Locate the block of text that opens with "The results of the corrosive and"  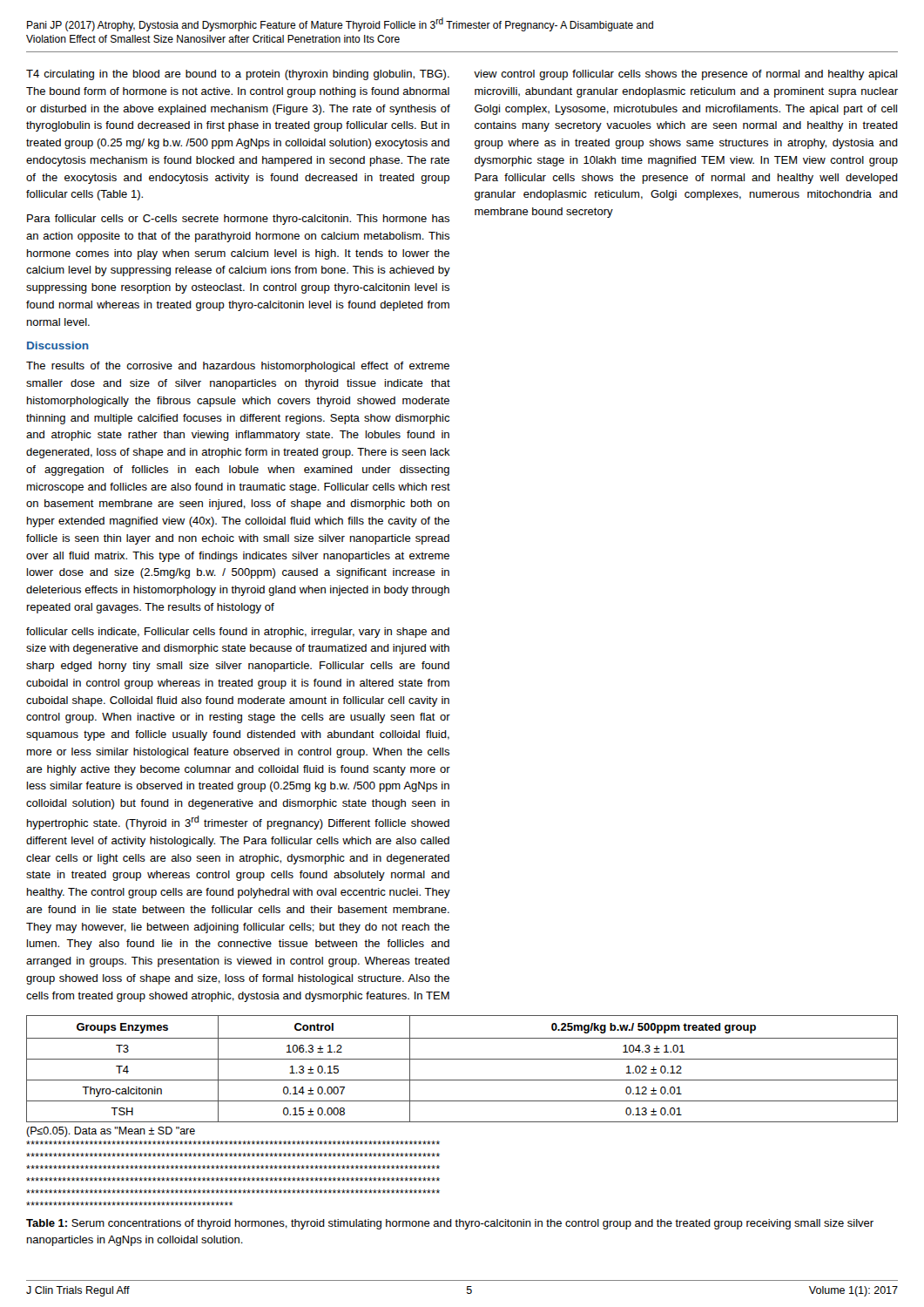(x=238, y=486)
